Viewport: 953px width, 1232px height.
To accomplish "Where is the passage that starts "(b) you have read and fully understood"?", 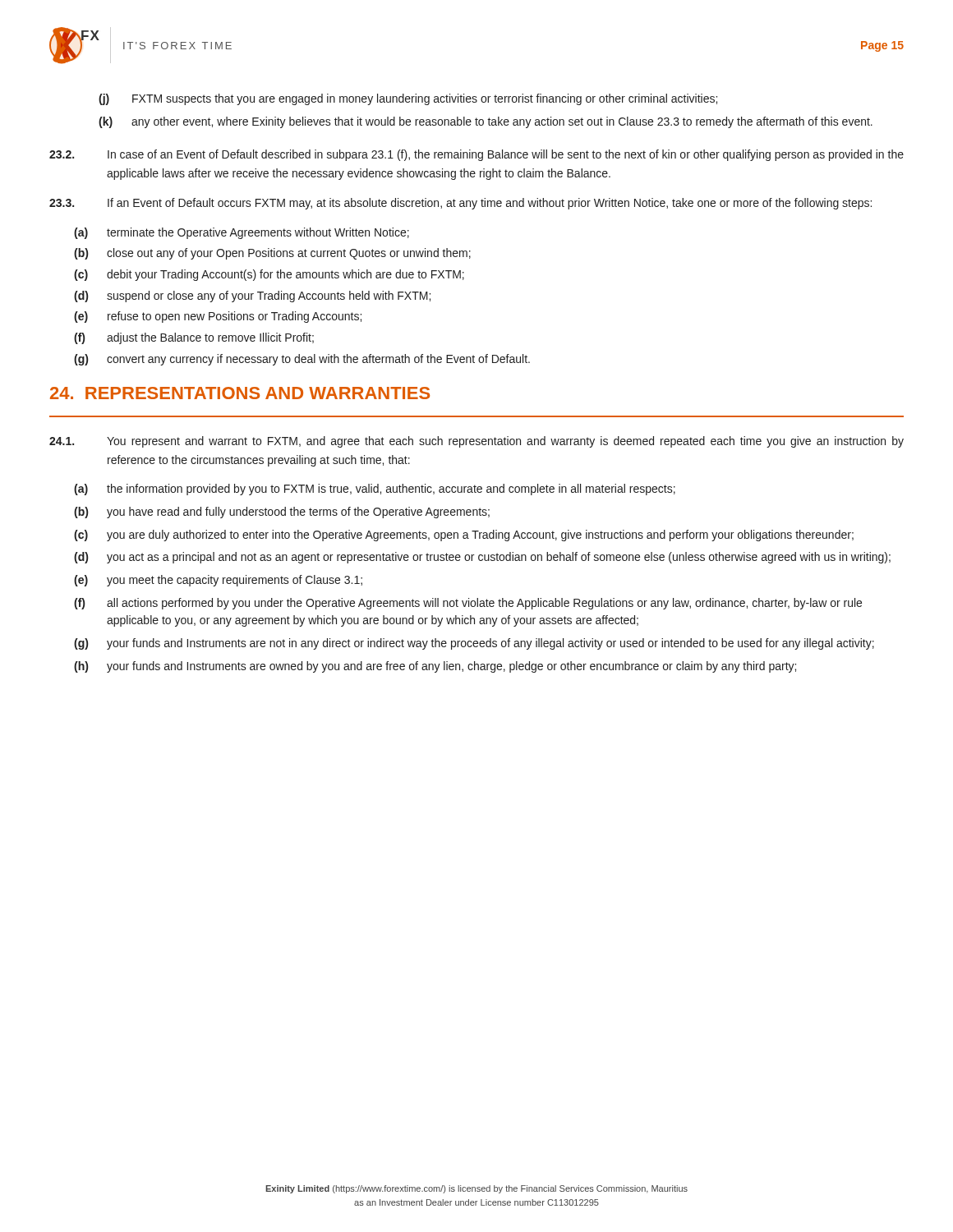I will pyautogui.click(x=489, y=512).
